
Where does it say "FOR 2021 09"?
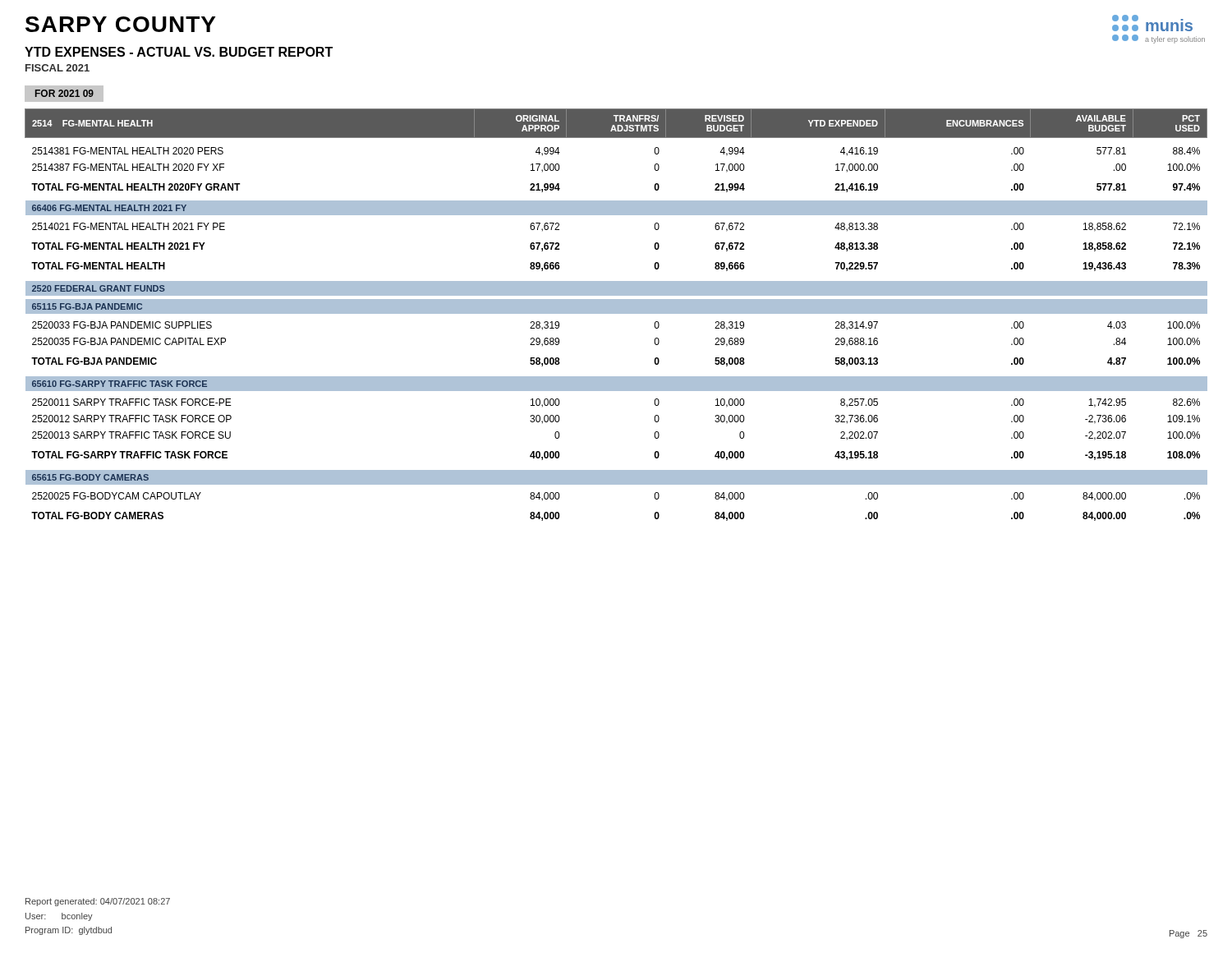point(64,94)
